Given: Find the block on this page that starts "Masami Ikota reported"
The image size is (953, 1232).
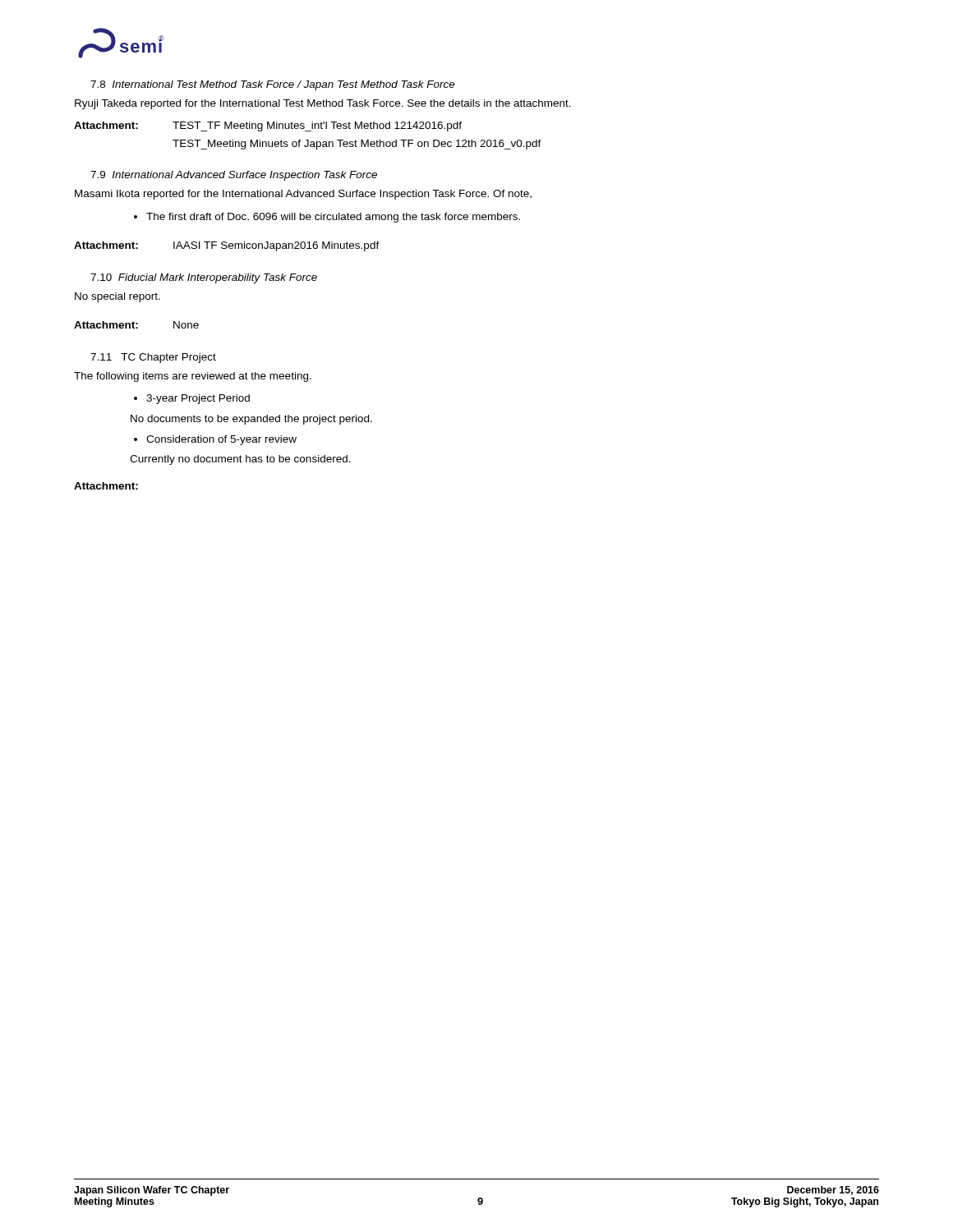Looking at the screenshot, I should point(303,194).
